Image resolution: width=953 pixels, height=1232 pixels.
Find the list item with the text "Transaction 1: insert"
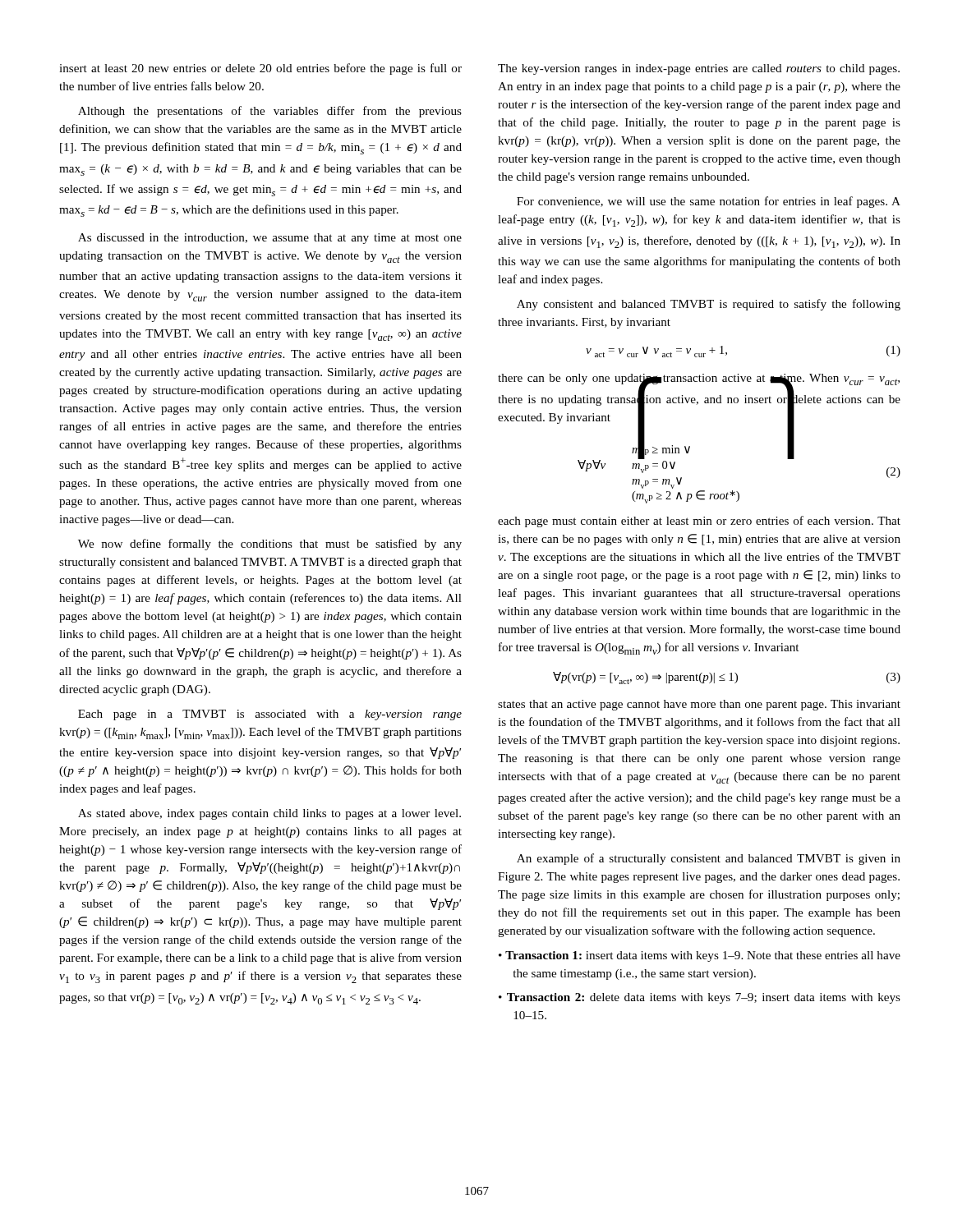point(699,964)
